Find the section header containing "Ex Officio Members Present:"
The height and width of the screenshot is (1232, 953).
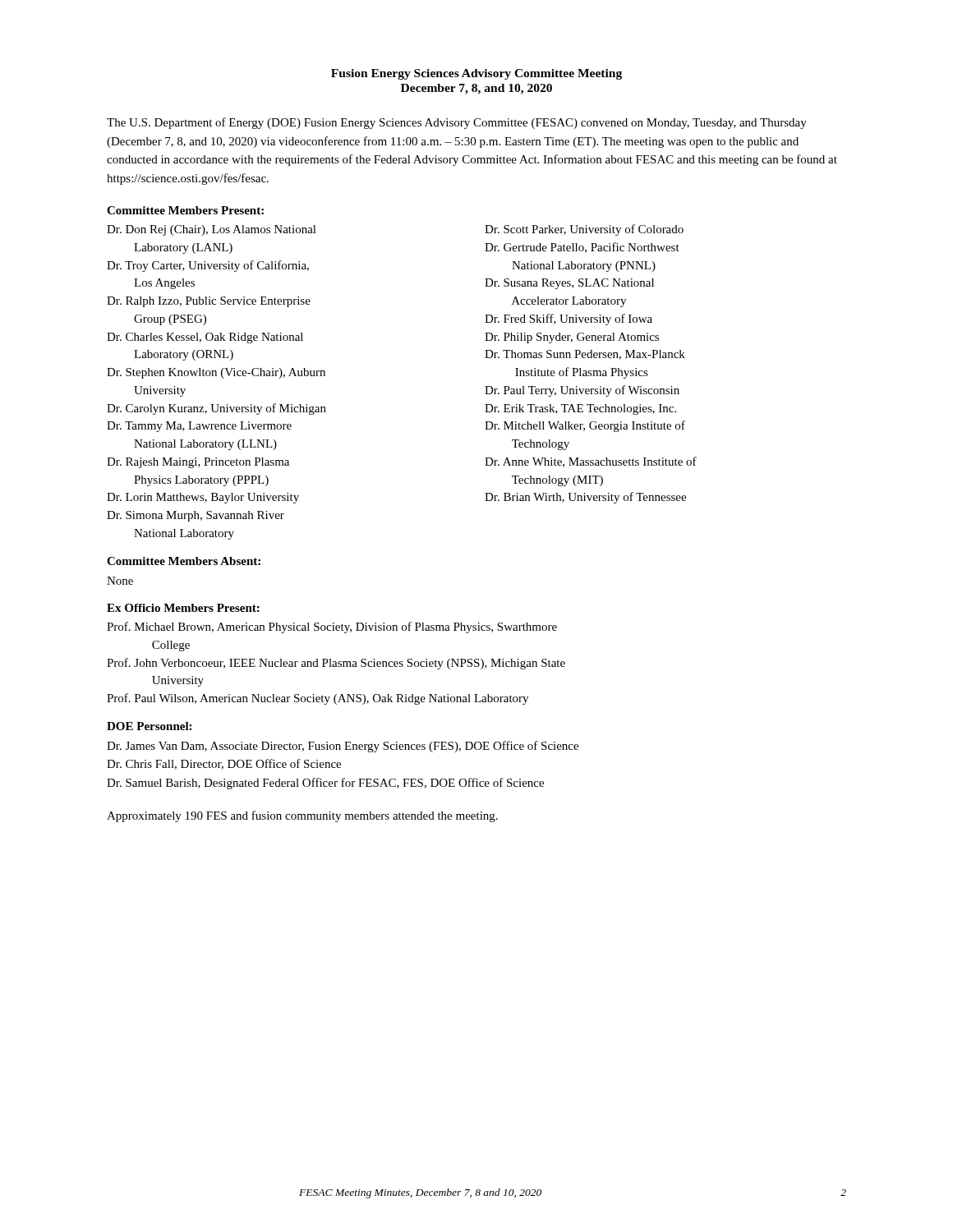[x=184, y=608]
